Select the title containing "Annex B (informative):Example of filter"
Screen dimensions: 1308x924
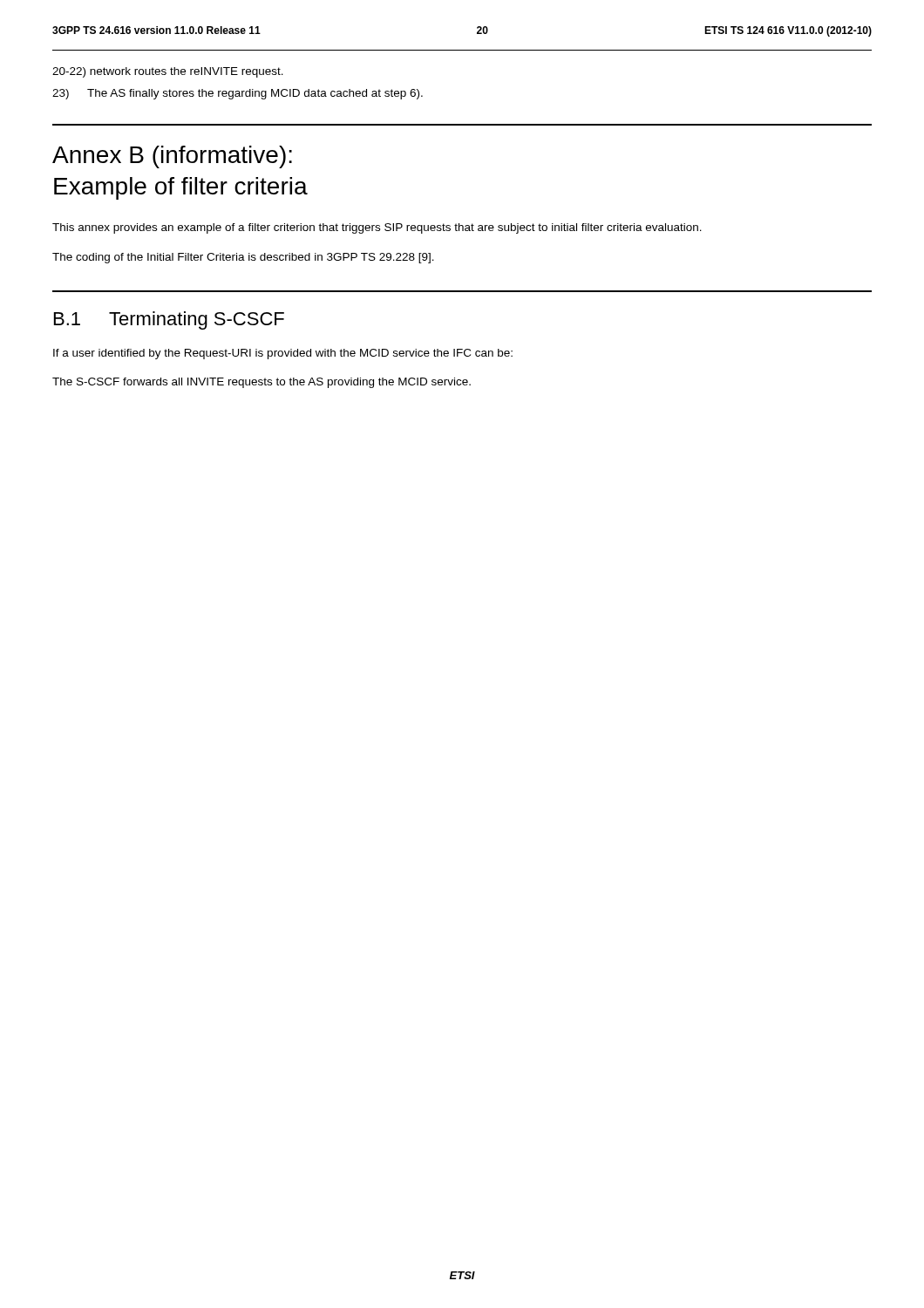[x=180, y=171]
